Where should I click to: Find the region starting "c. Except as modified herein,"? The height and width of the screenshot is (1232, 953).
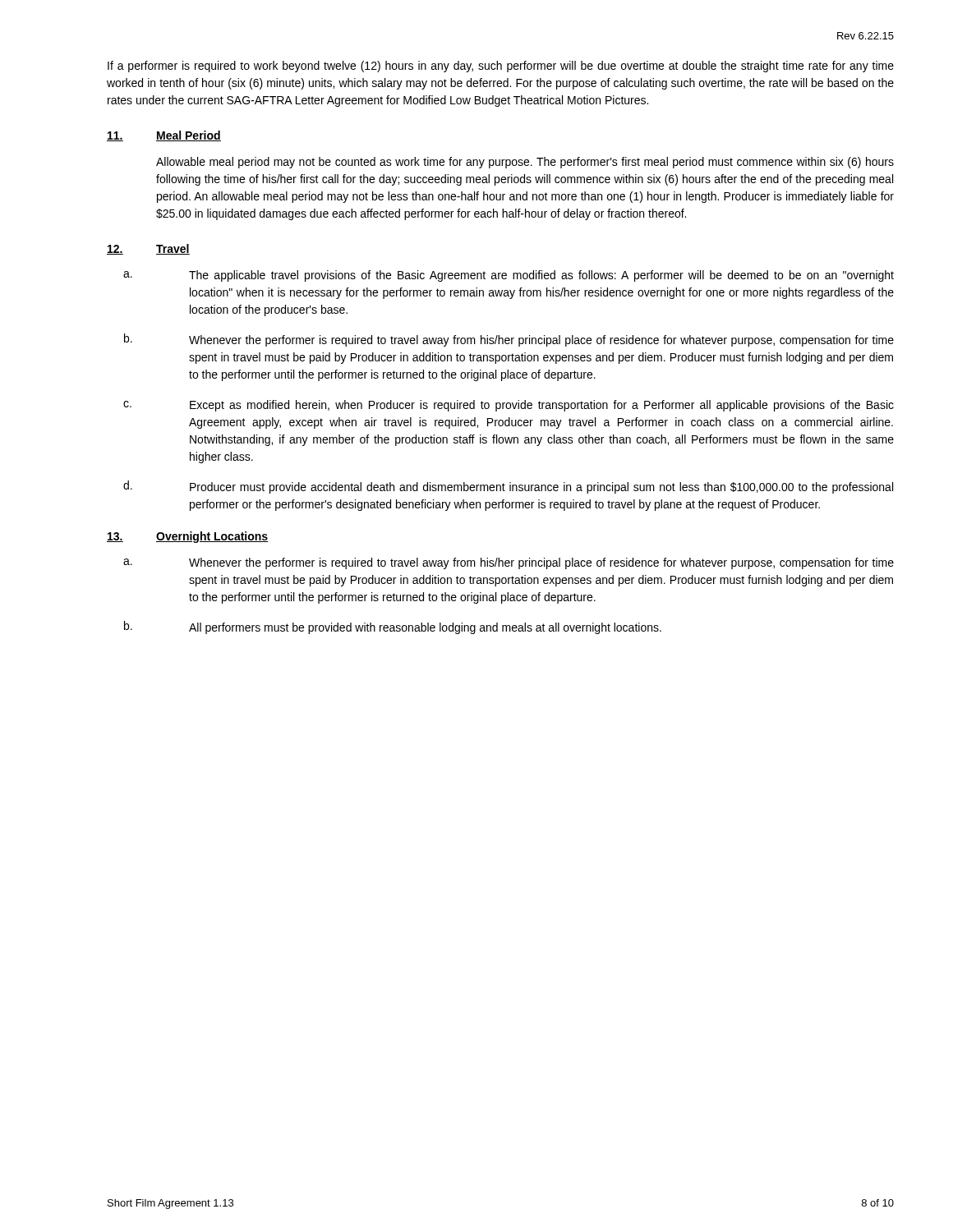coord(500,431)
